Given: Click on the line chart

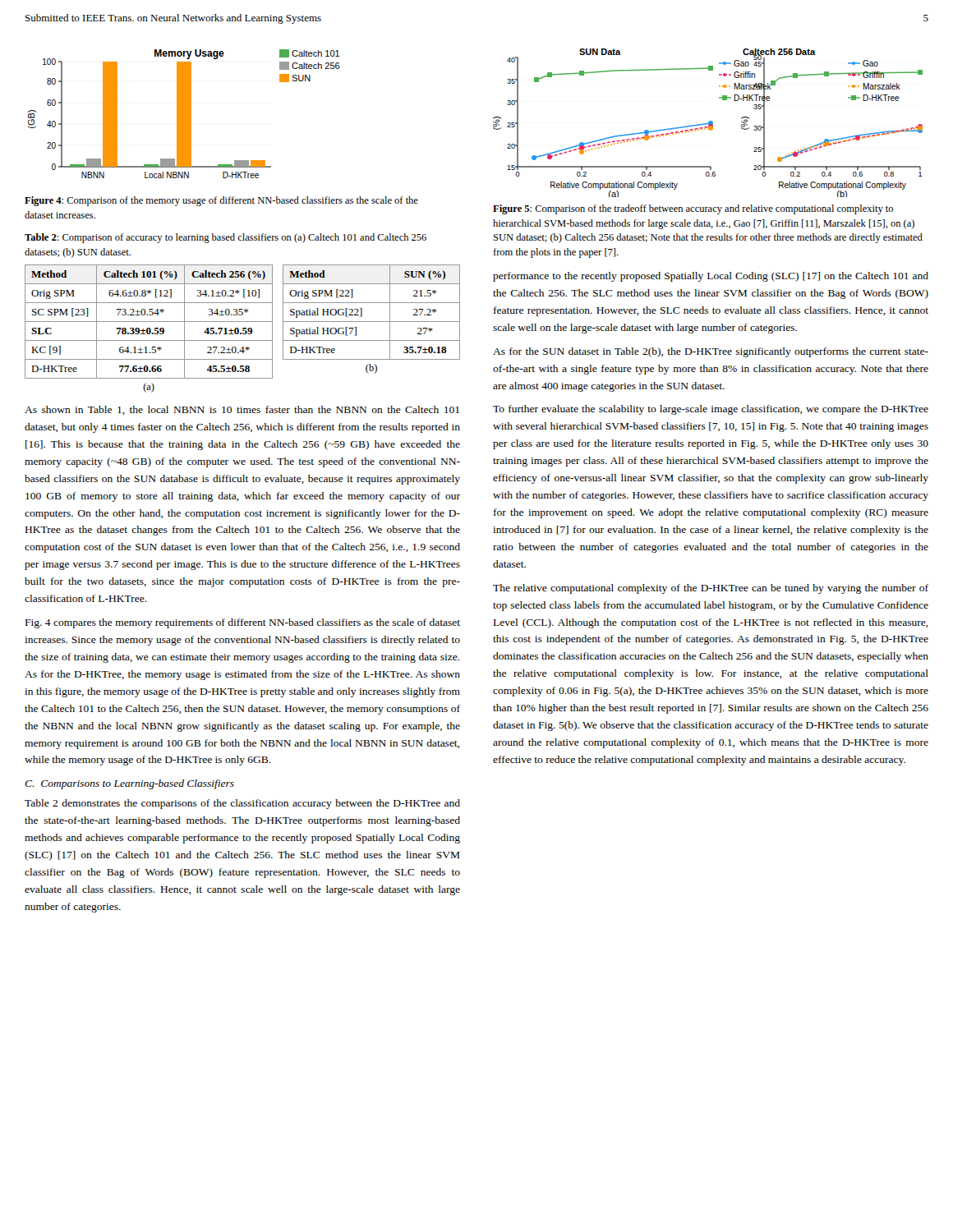Looking at the screenshot, I should pos(711,121).
